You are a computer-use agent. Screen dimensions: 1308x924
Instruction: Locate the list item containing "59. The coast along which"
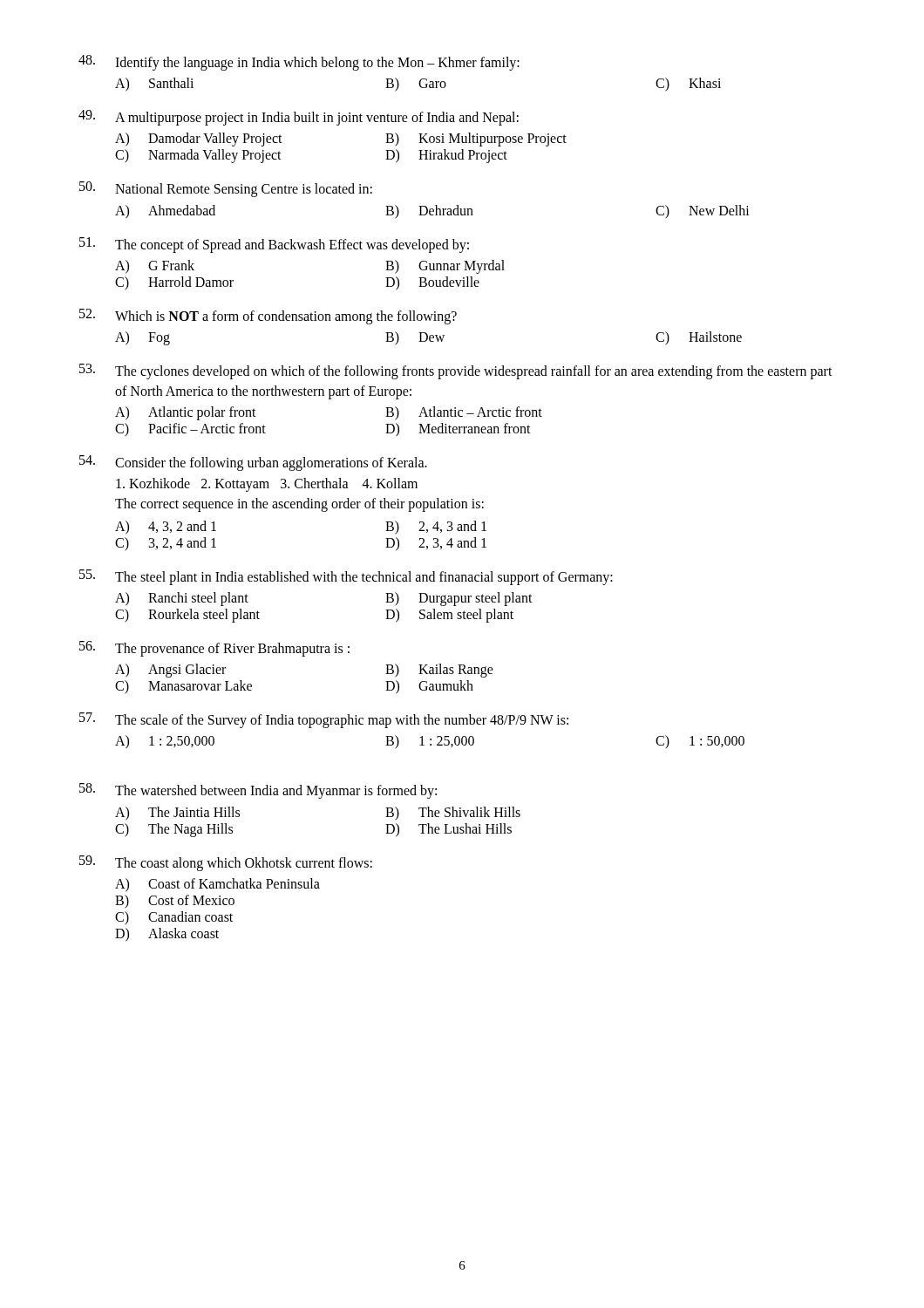pos(226,863)
